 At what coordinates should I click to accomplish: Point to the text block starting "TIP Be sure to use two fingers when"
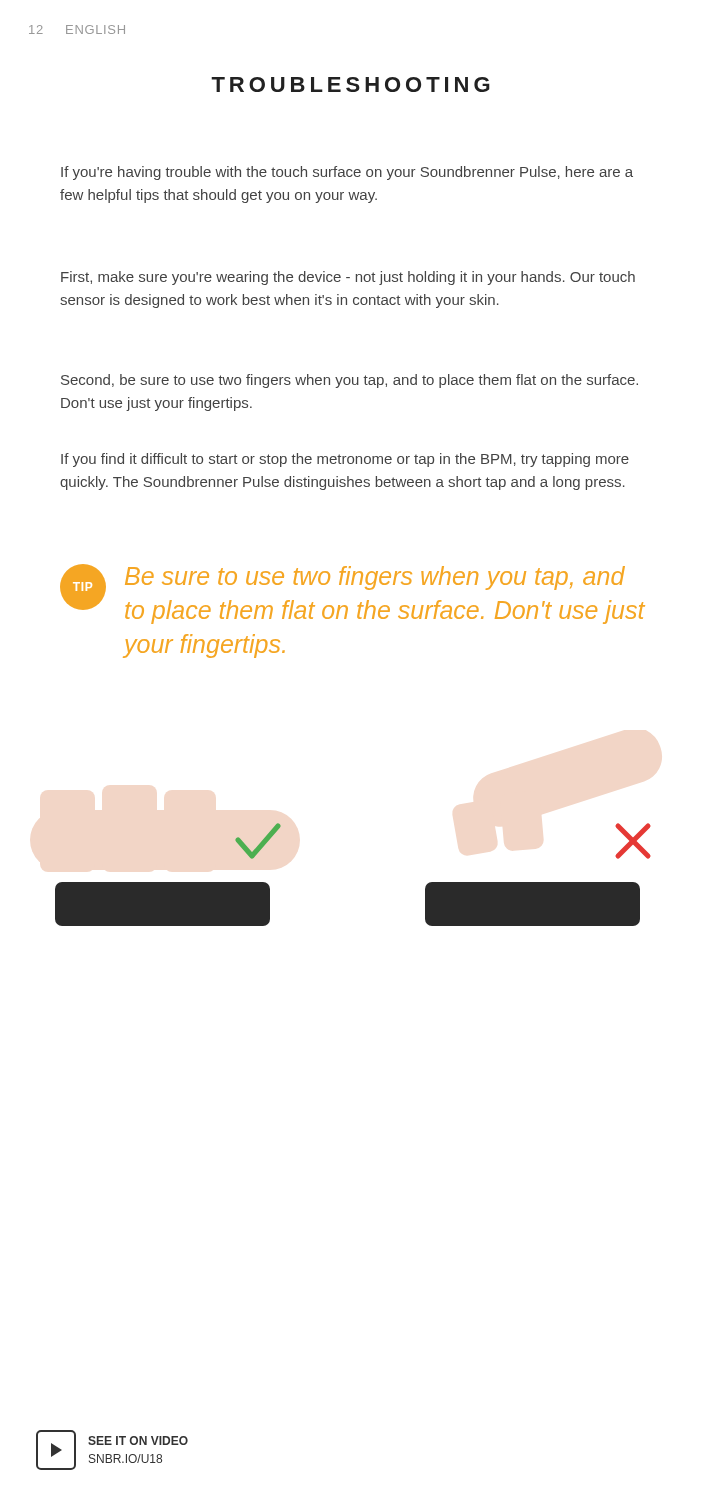(x=353, y=611)
